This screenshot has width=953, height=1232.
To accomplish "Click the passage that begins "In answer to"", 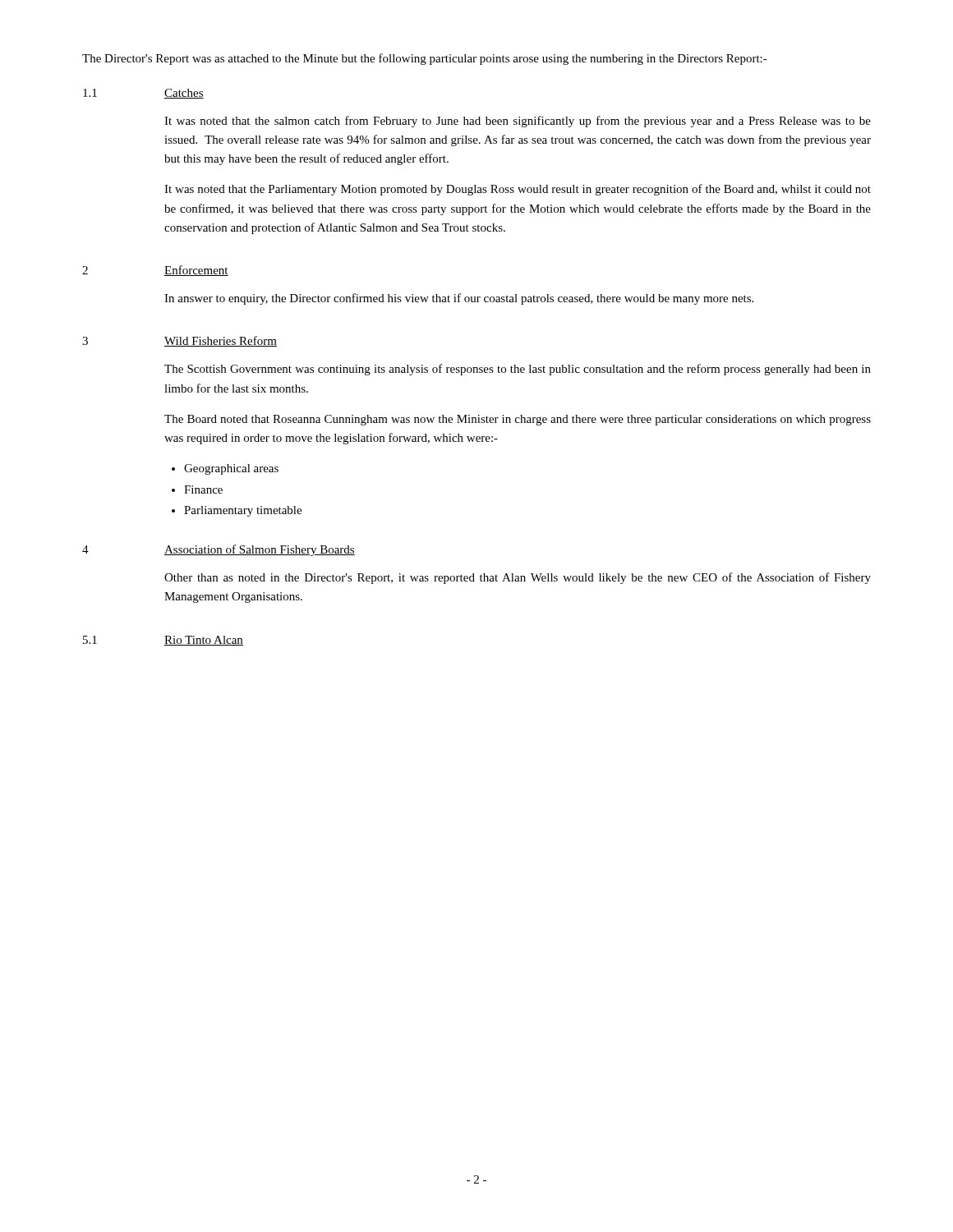I will click(x=518, y=299).
